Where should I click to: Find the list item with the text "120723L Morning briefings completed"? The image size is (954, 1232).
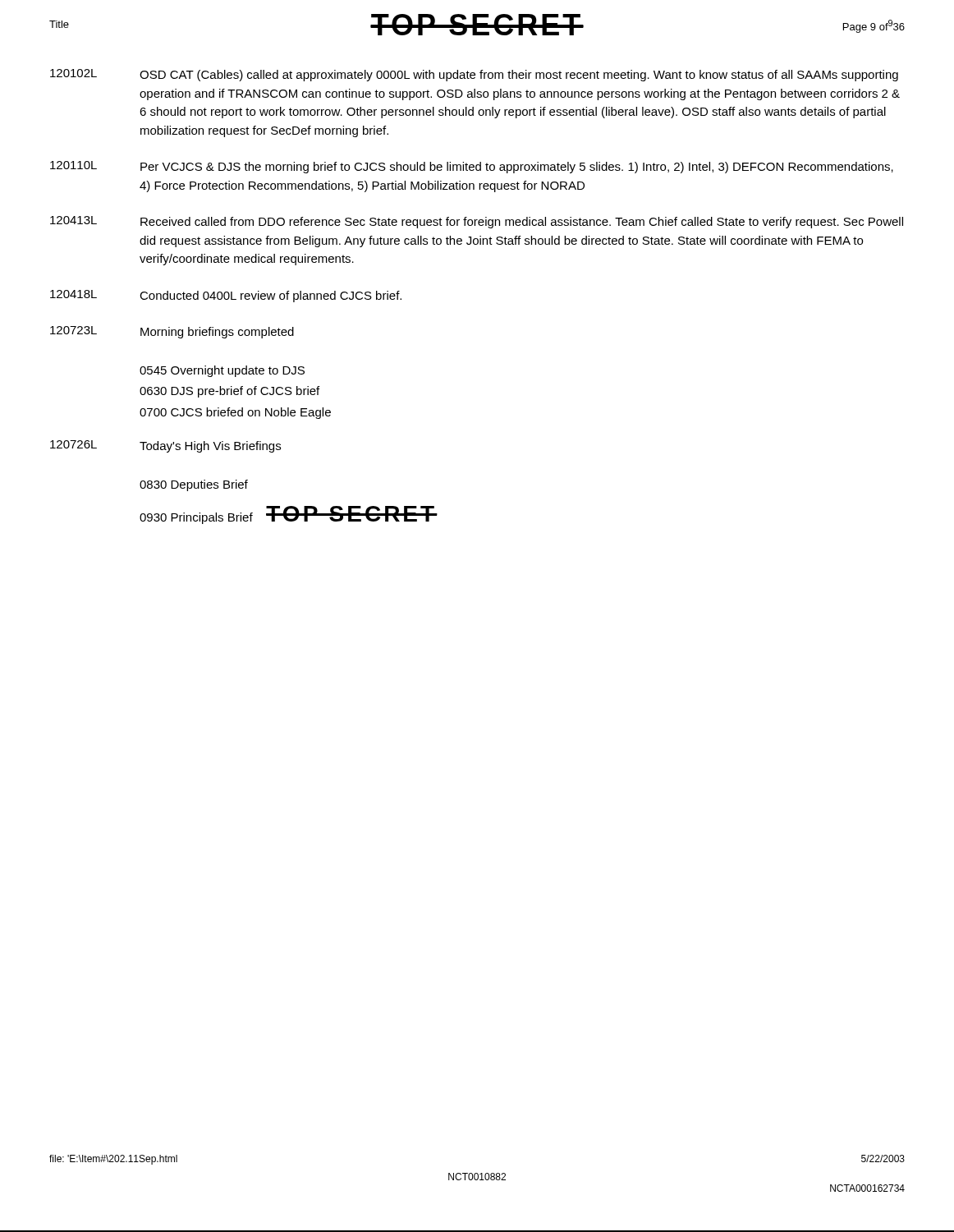point(172,332)
